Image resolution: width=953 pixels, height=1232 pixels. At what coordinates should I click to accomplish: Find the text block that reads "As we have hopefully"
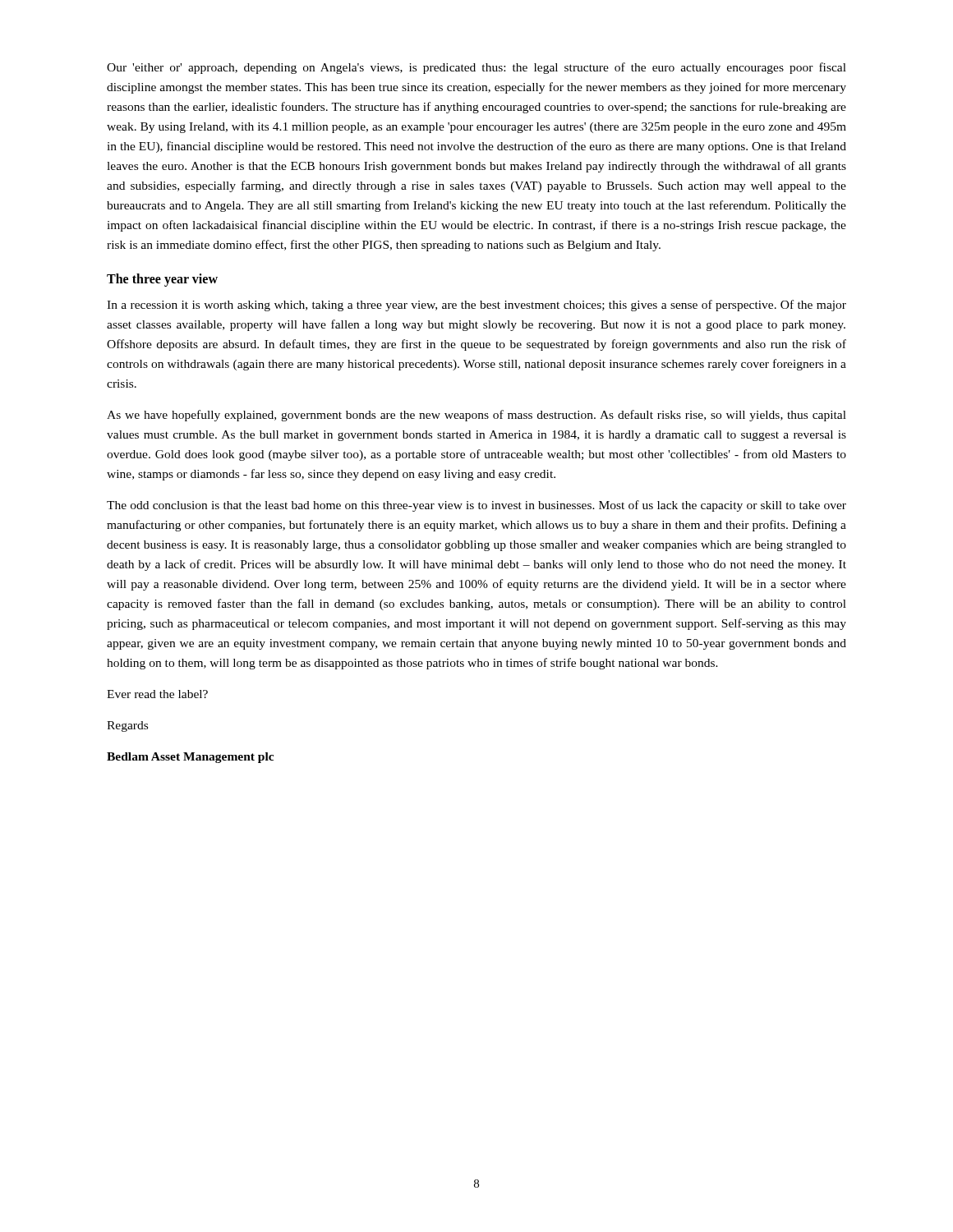[476, 444]
